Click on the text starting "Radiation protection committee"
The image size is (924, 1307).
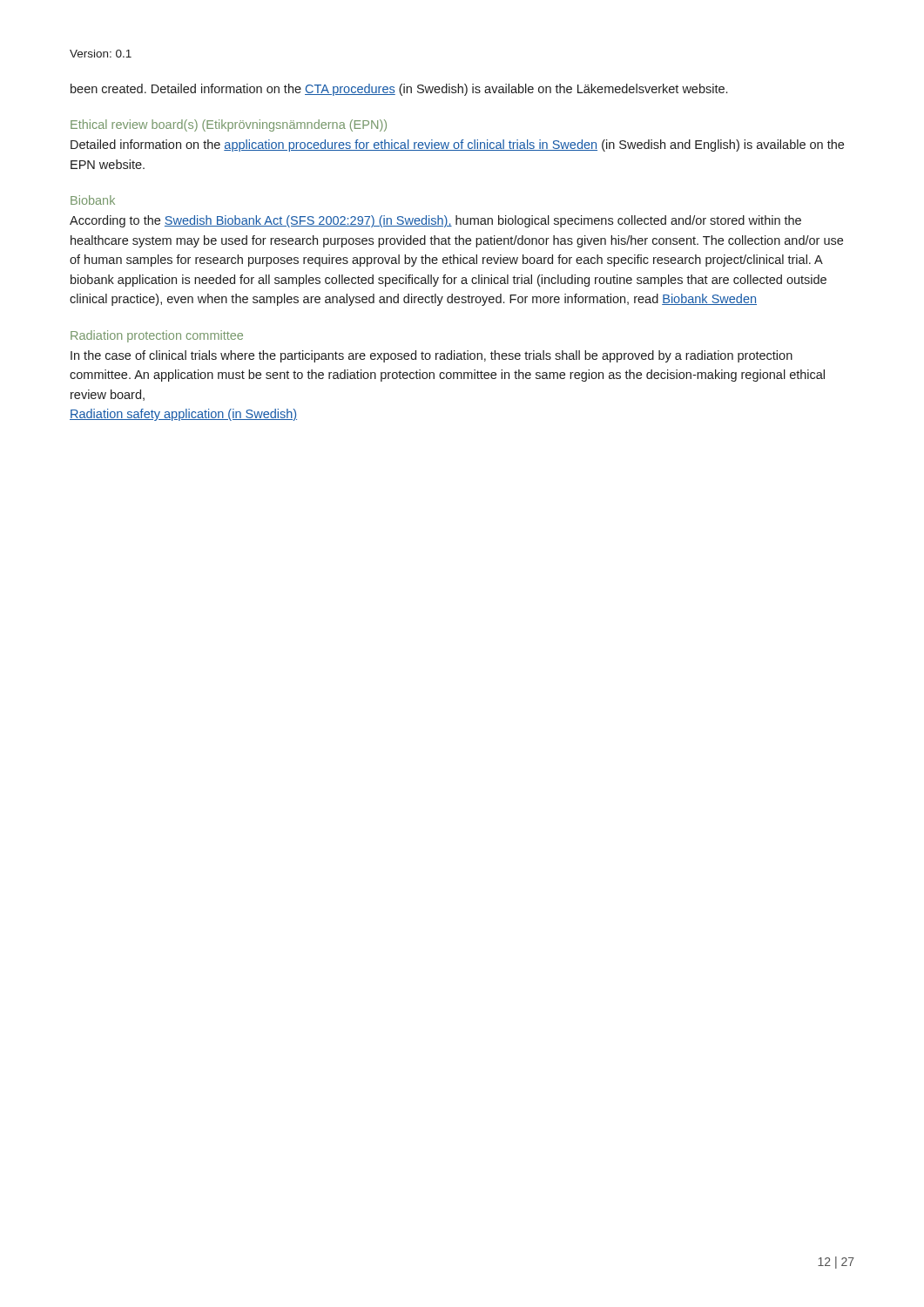point(157,335)
